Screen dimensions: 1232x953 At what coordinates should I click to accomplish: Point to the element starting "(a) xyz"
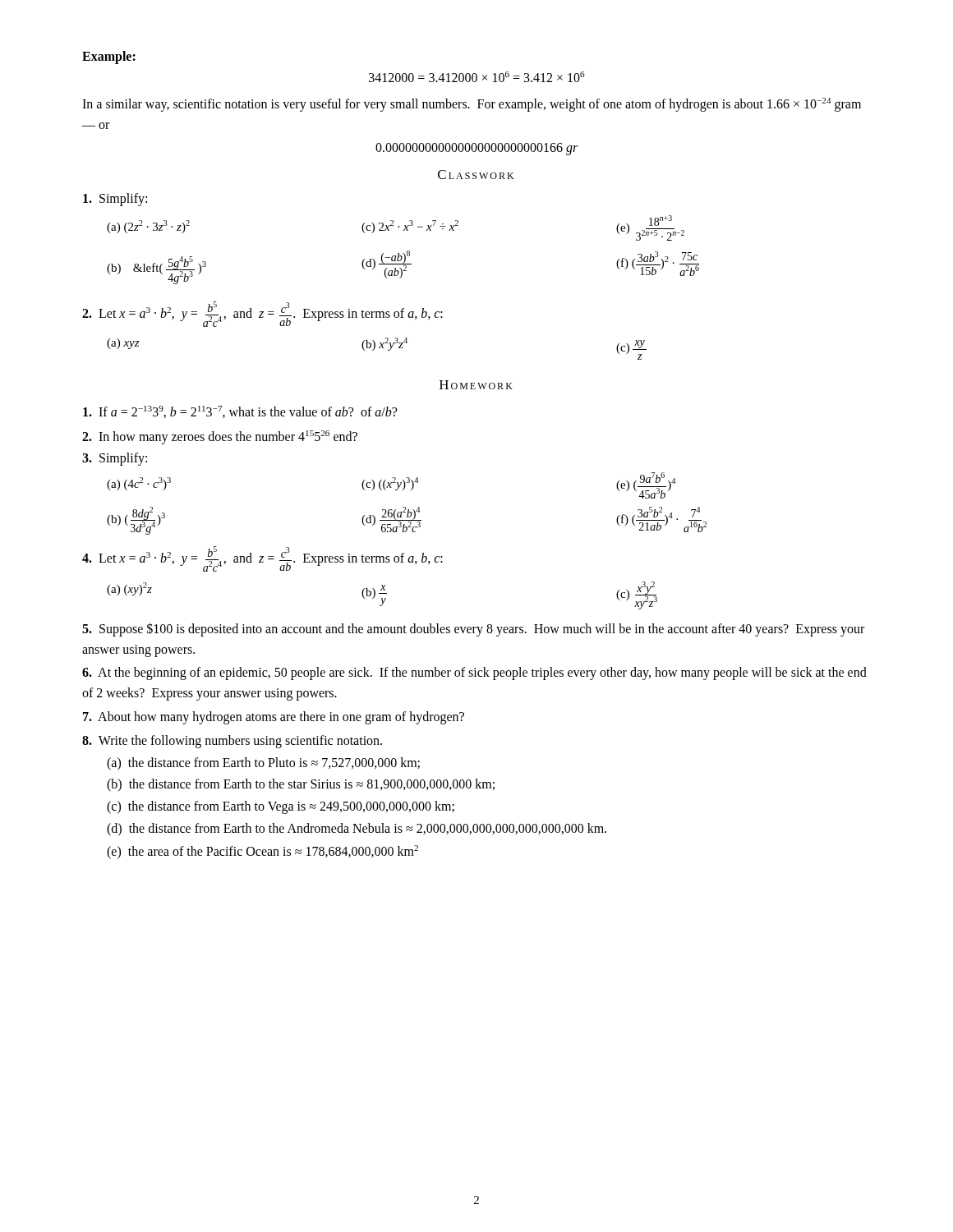[x=123, y=343]
